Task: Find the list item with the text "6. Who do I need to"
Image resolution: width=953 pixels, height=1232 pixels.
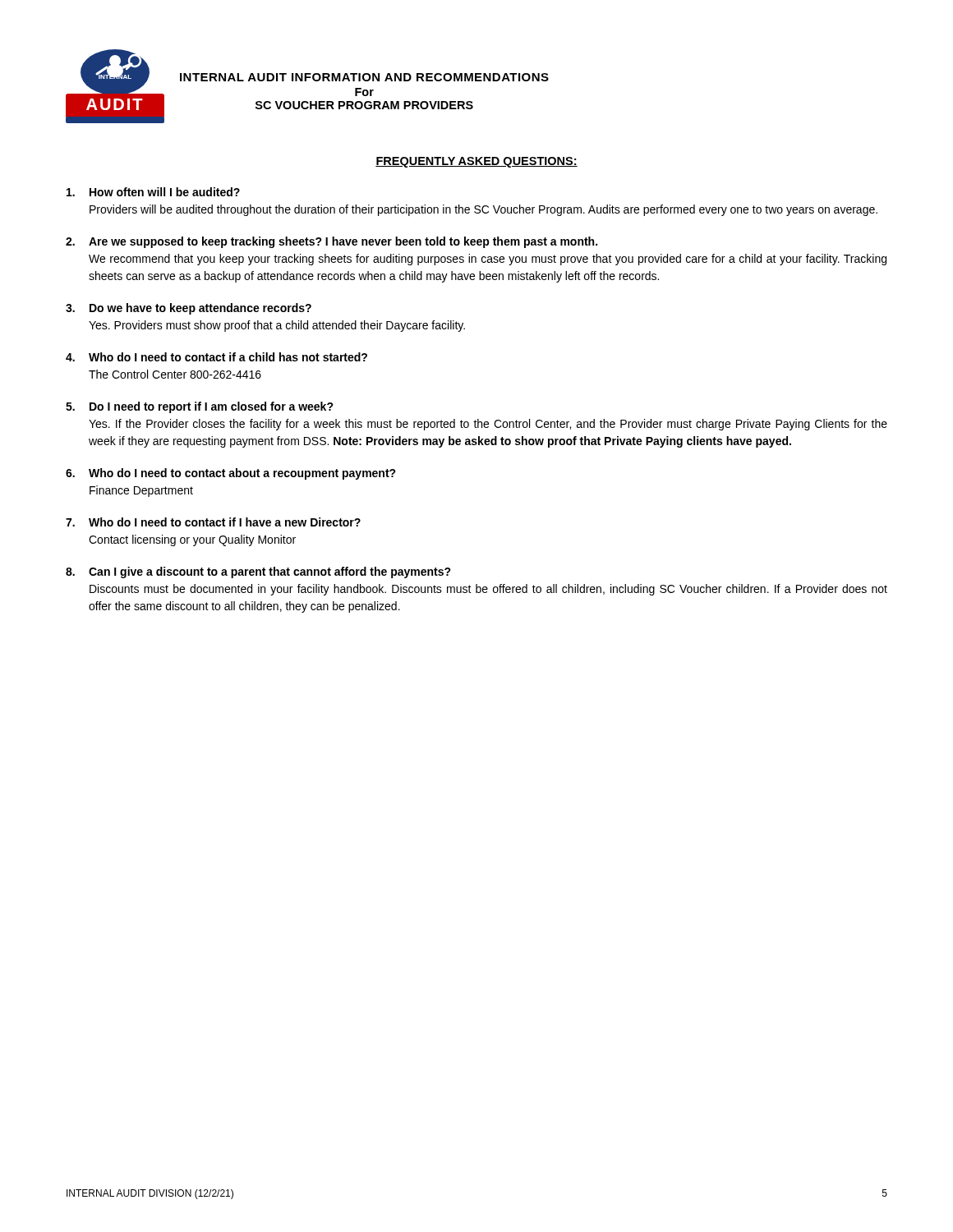Action: (x=231, y=474)
